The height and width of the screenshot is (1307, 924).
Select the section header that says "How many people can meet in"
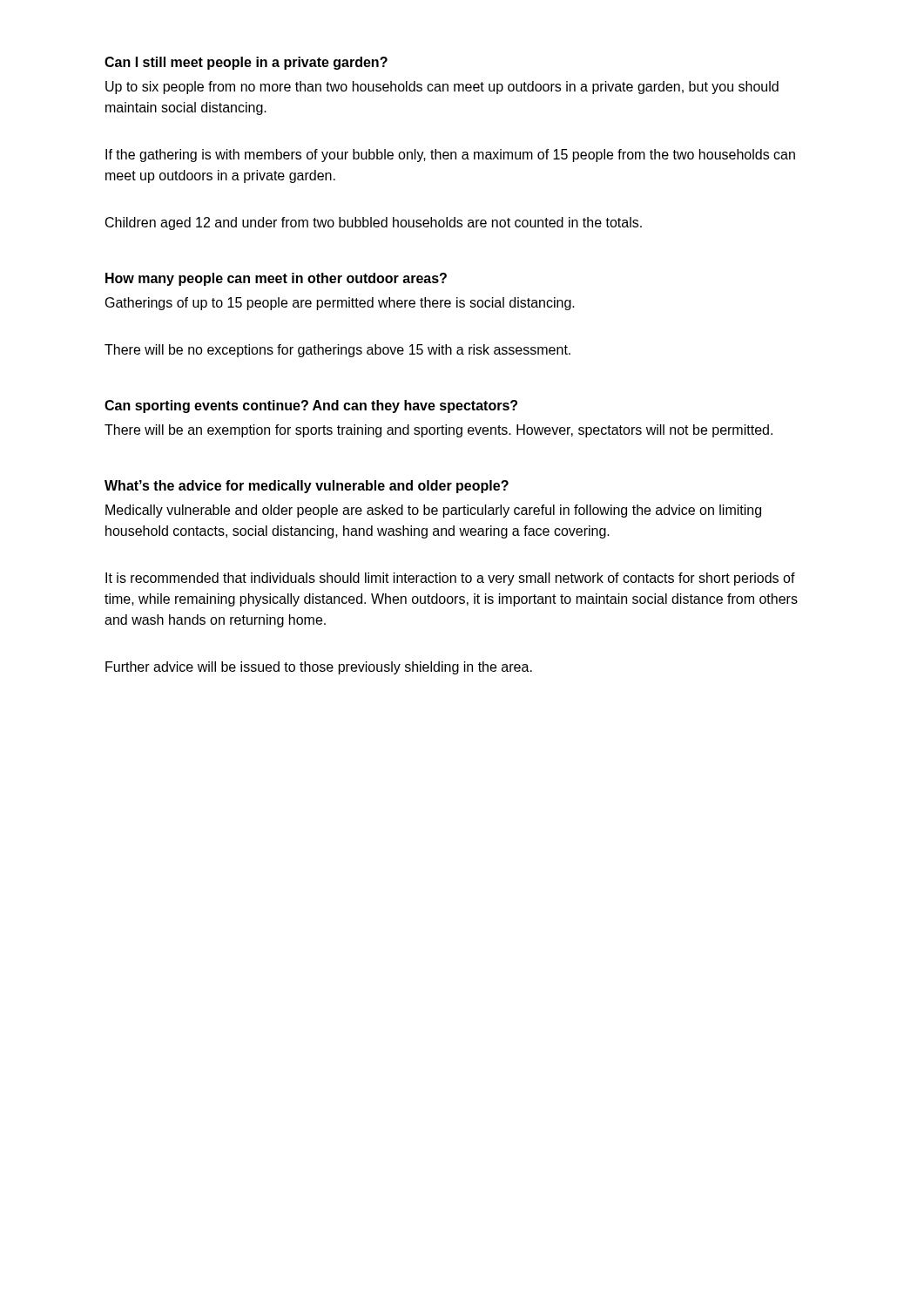[x=276, y=278]
